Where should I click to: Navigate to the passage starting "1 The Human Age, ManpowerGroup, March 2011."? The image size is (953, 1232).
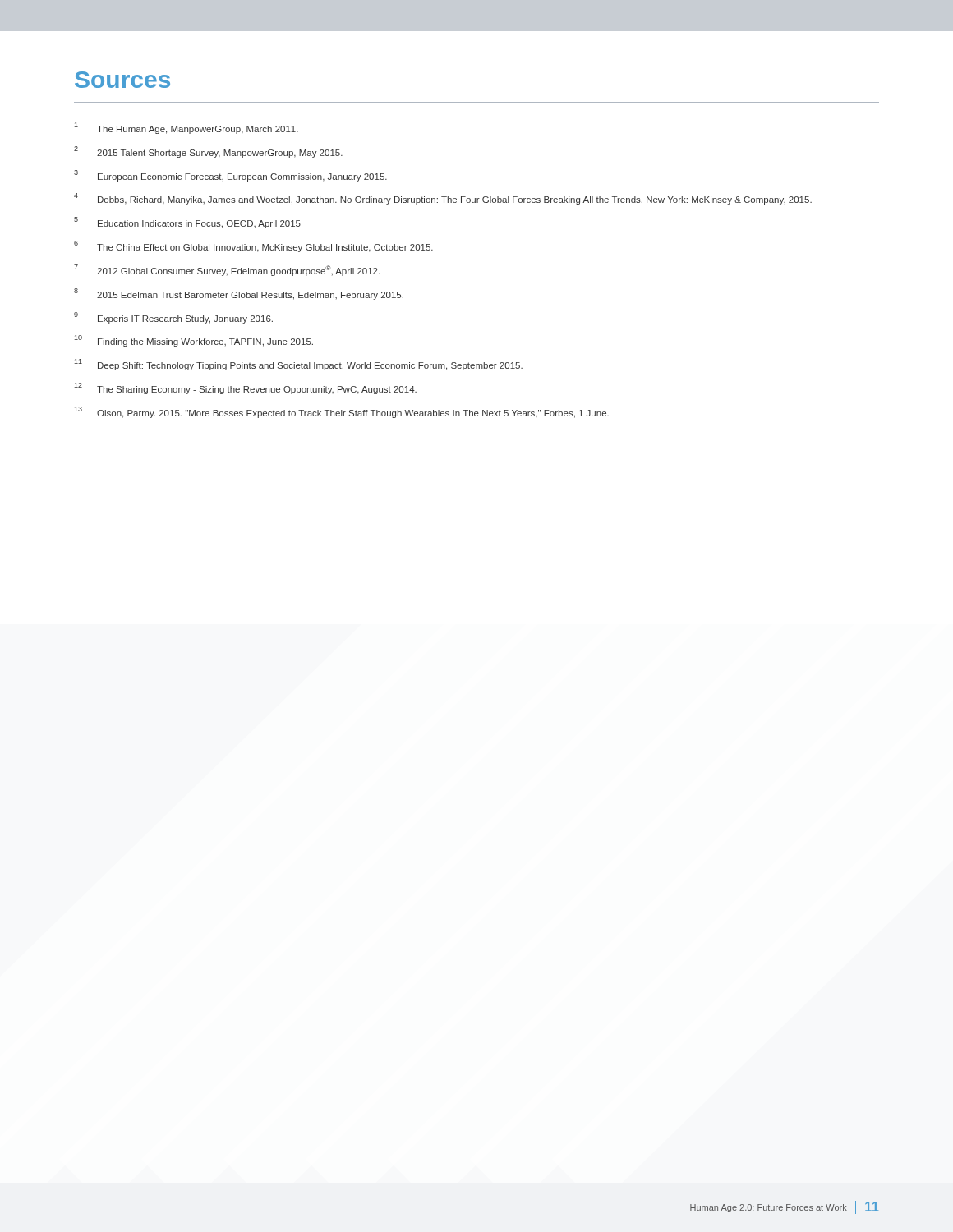click(x=186, y=130)
